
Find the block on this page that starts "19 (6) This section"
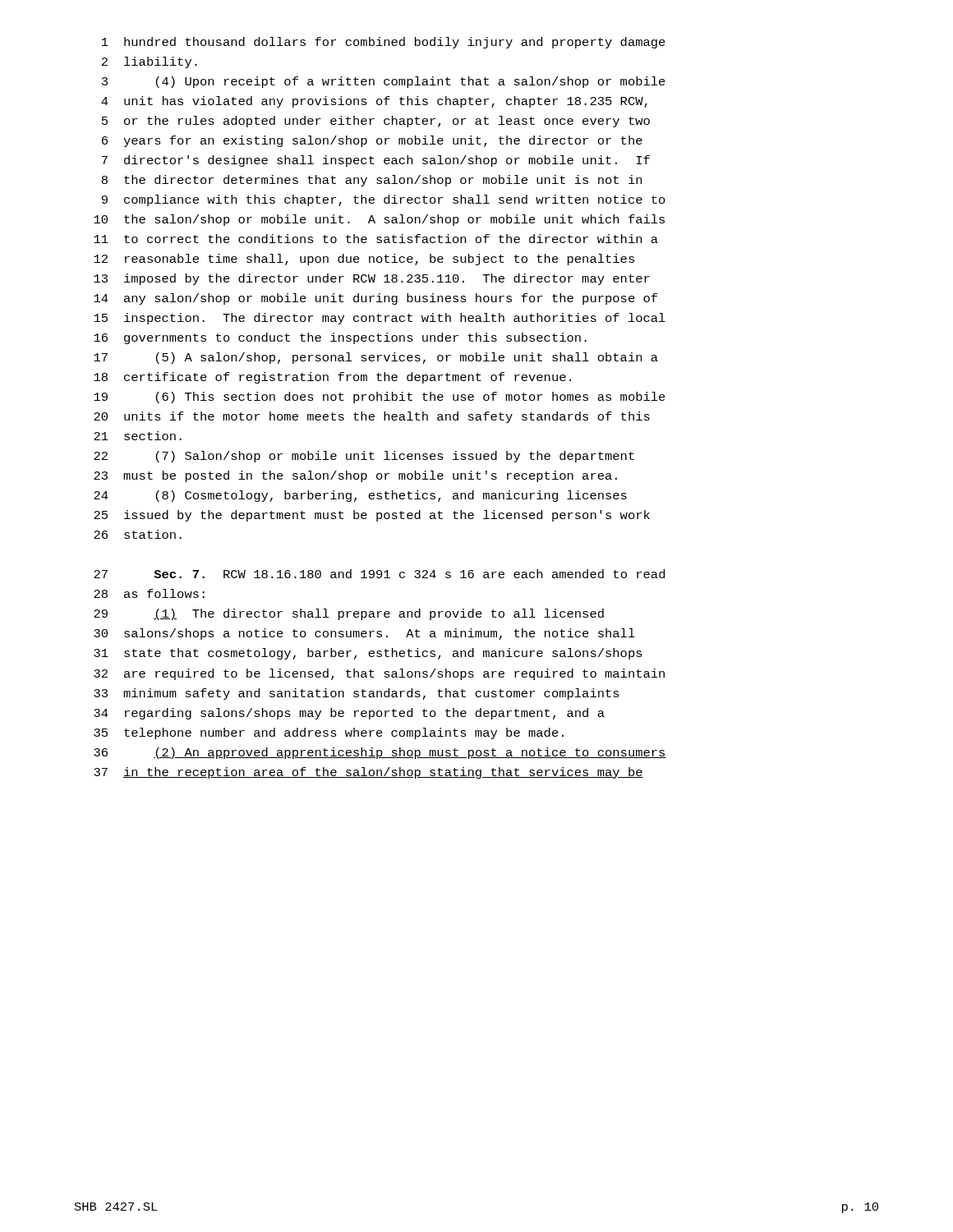[x=476, y=418]
